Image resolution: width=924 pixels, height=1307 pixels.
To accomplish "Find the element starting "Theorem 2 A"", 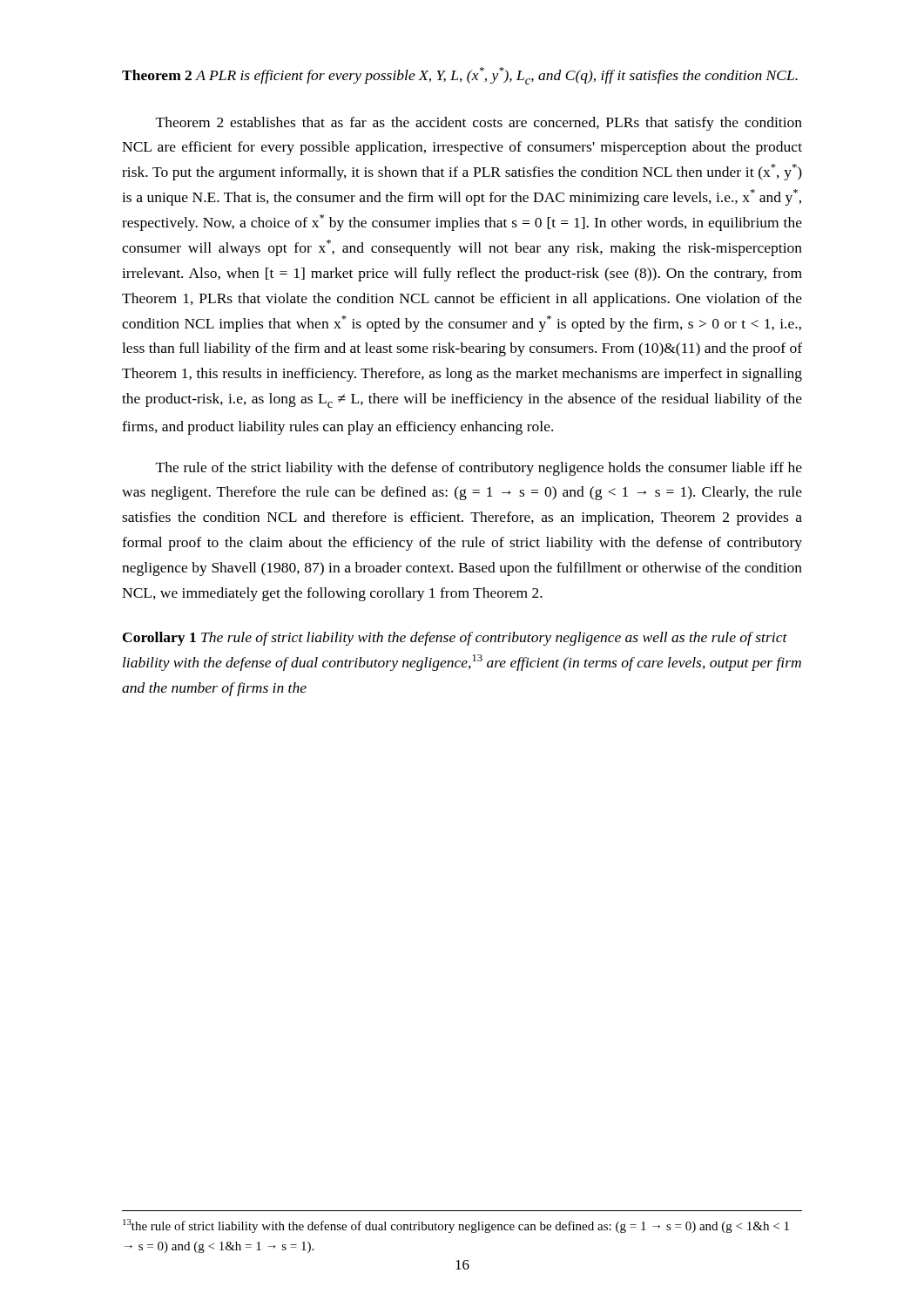I will click(x=460, y=76).
